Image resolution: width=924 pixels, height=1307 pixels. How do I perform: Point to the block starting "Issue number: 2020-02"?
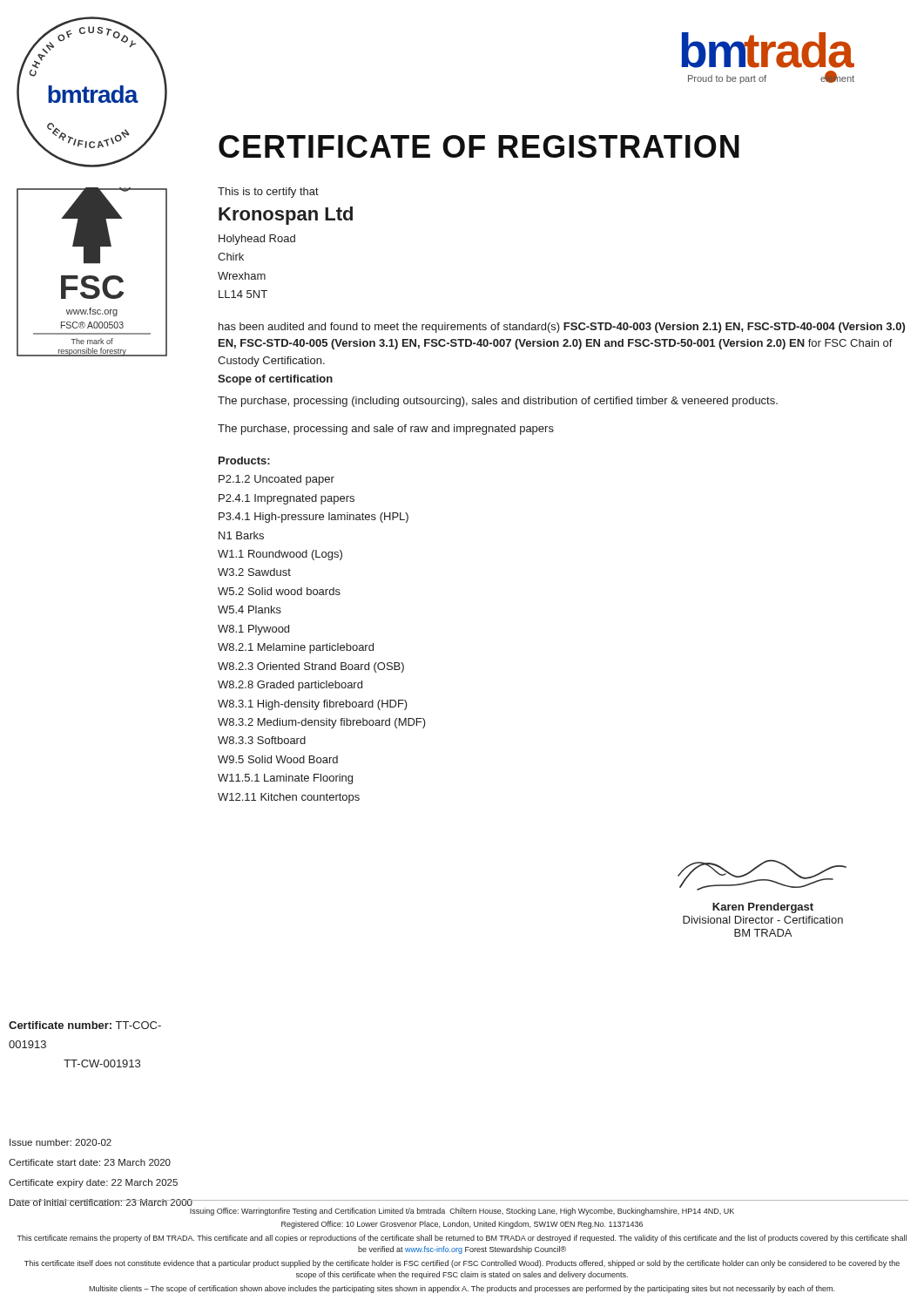(101, 1172)
